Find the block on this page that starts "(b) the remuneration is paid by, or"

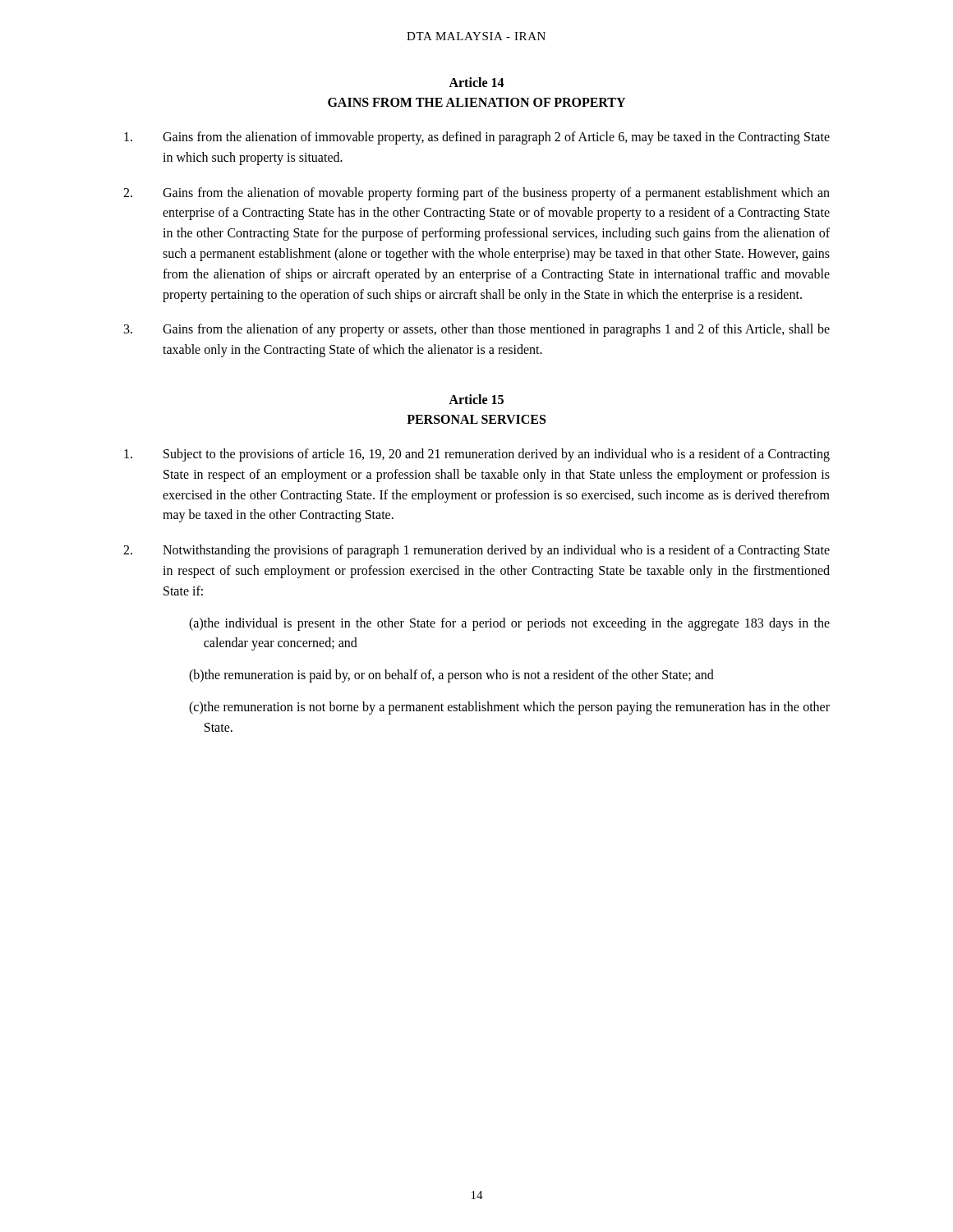pyautogui.click(x=476, y=676)
